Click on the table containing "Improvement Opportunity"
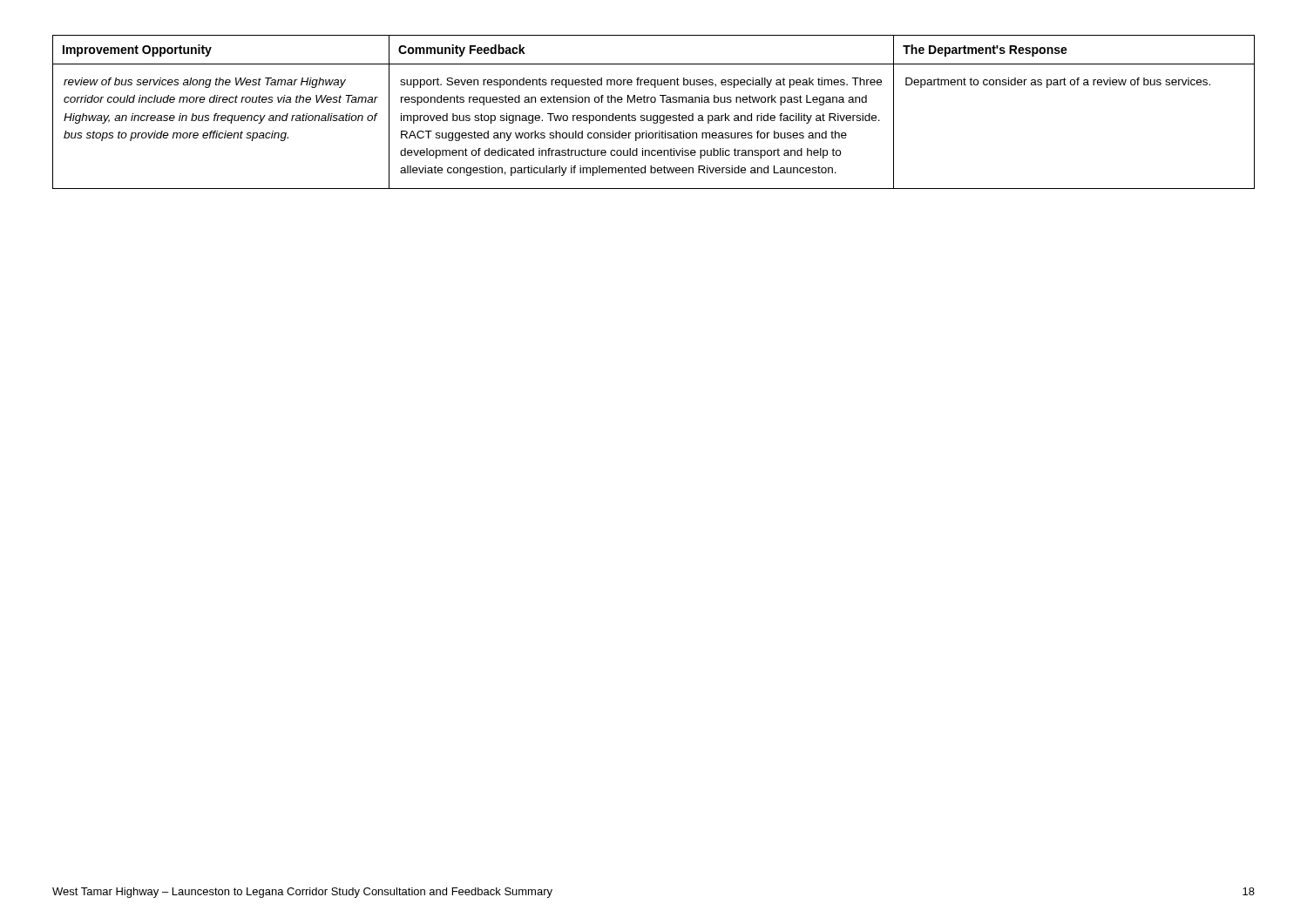 tap(654, 112)
